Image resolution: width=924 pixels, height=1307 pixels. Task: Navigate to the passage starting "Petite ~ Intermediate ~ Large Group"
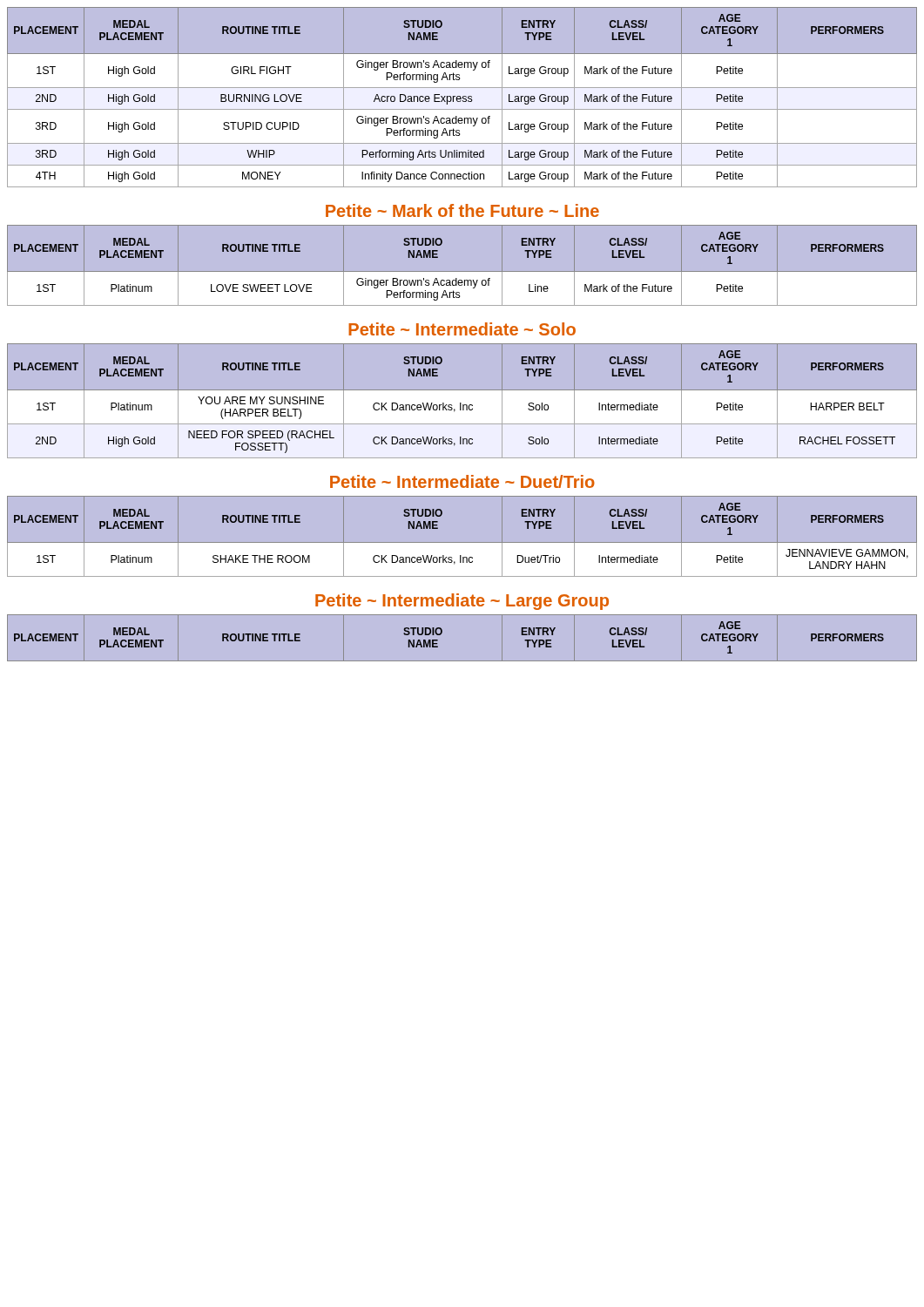coord(462,600)
